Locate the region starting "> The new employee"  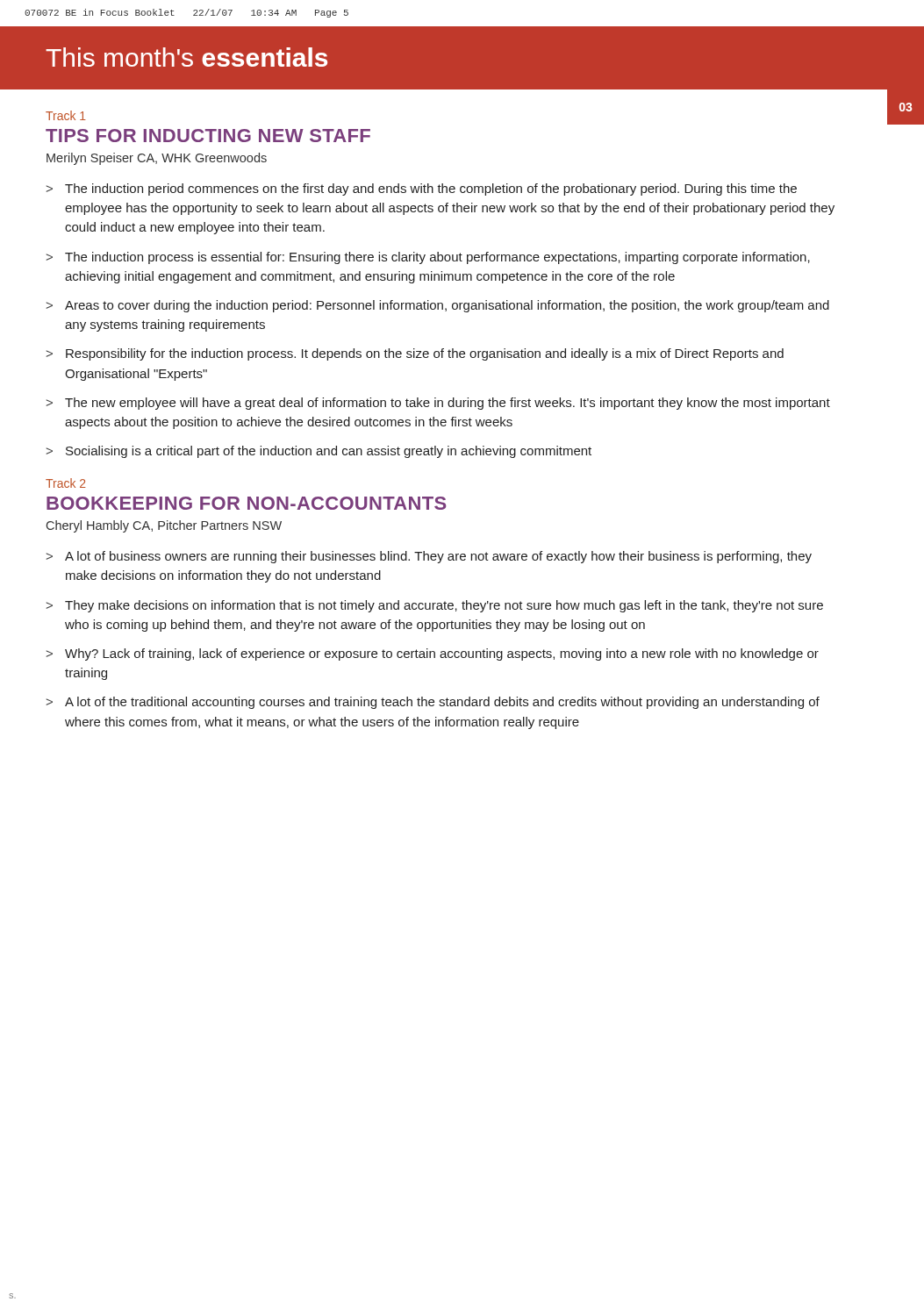point(445,412)
